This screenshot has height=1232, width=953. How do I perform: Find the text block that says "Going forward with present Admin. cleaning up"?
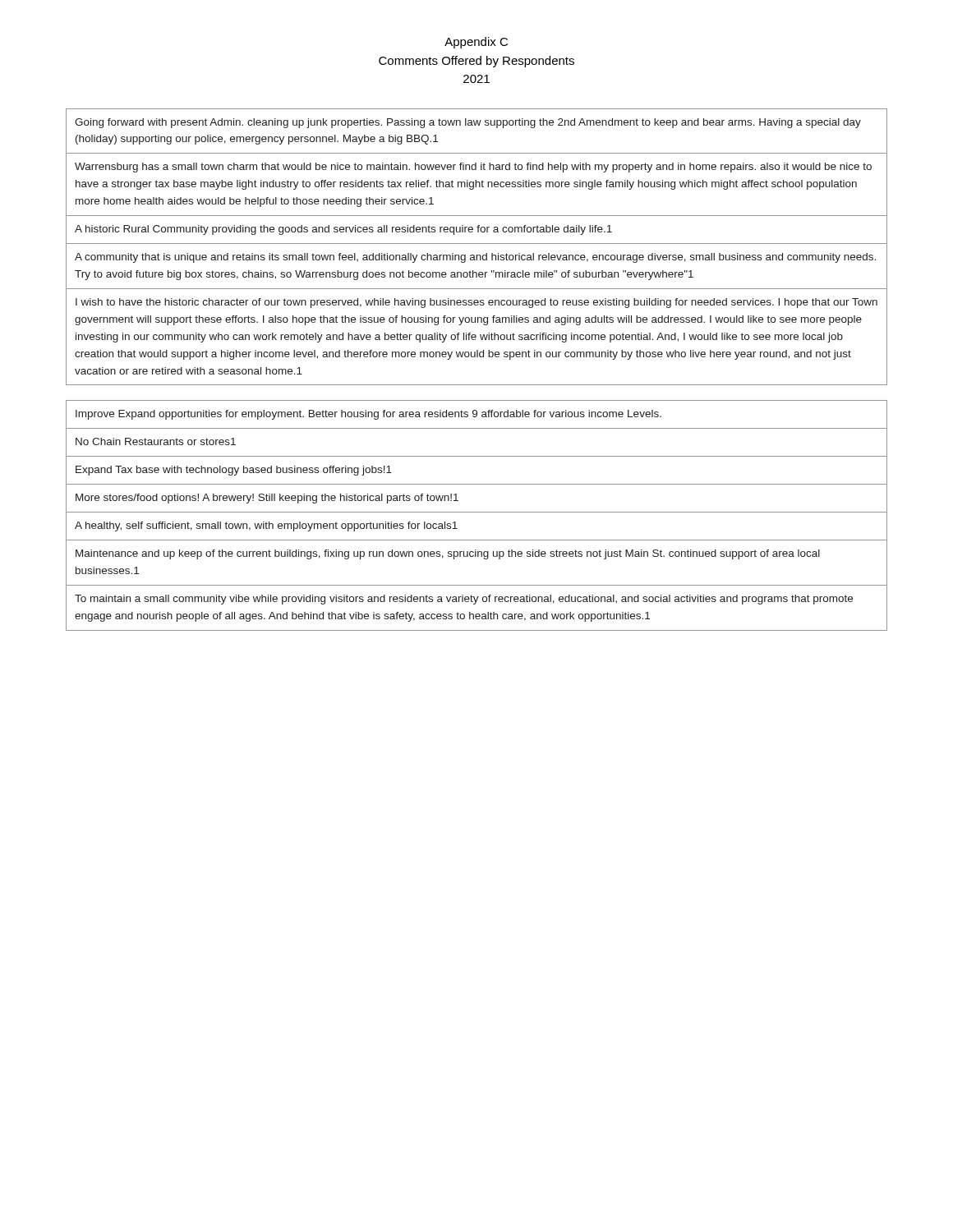pos(468,130)
